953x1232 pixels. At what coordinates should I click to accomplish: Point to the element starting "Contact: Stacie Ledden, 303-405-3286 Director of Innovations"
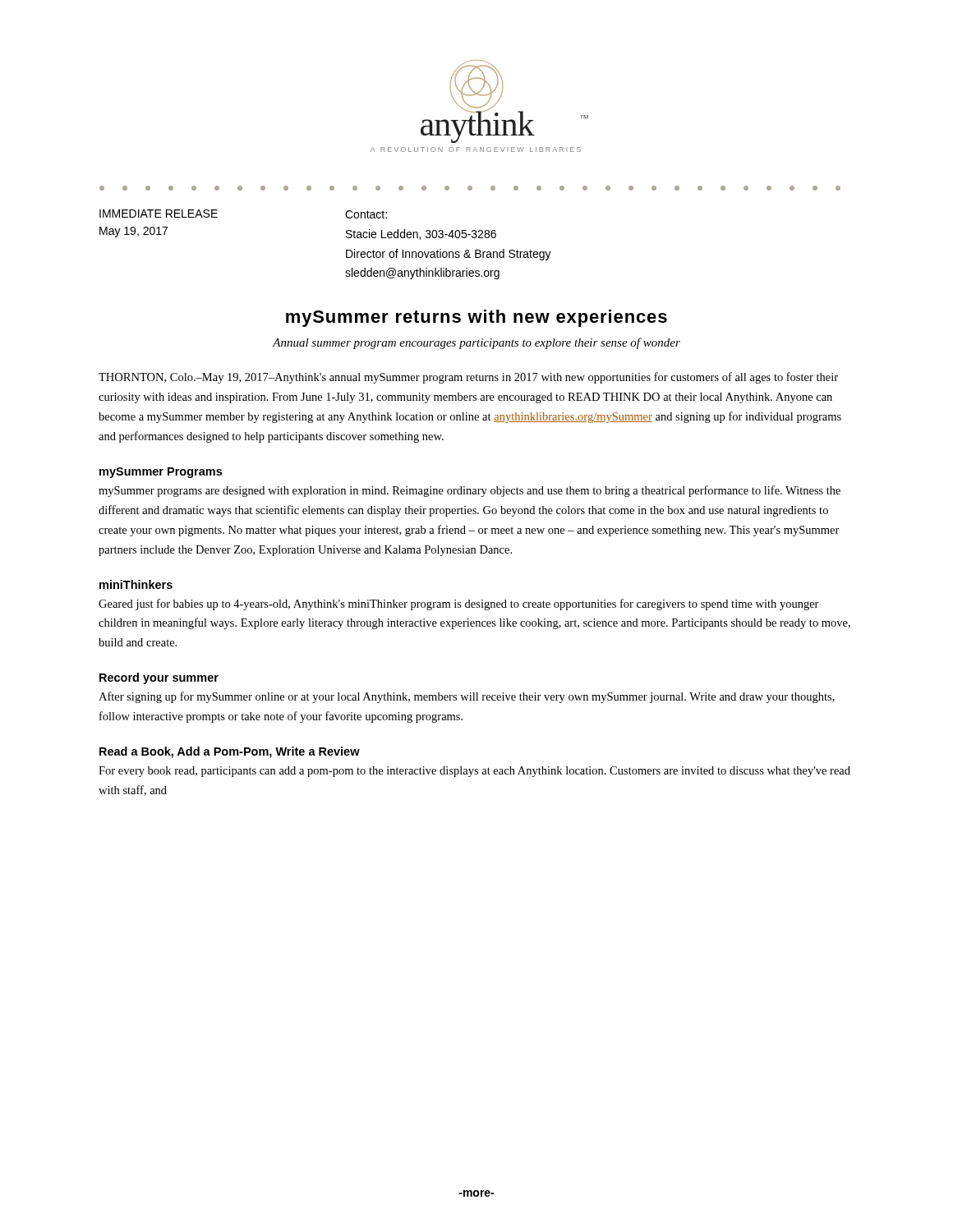click(448, 244)
